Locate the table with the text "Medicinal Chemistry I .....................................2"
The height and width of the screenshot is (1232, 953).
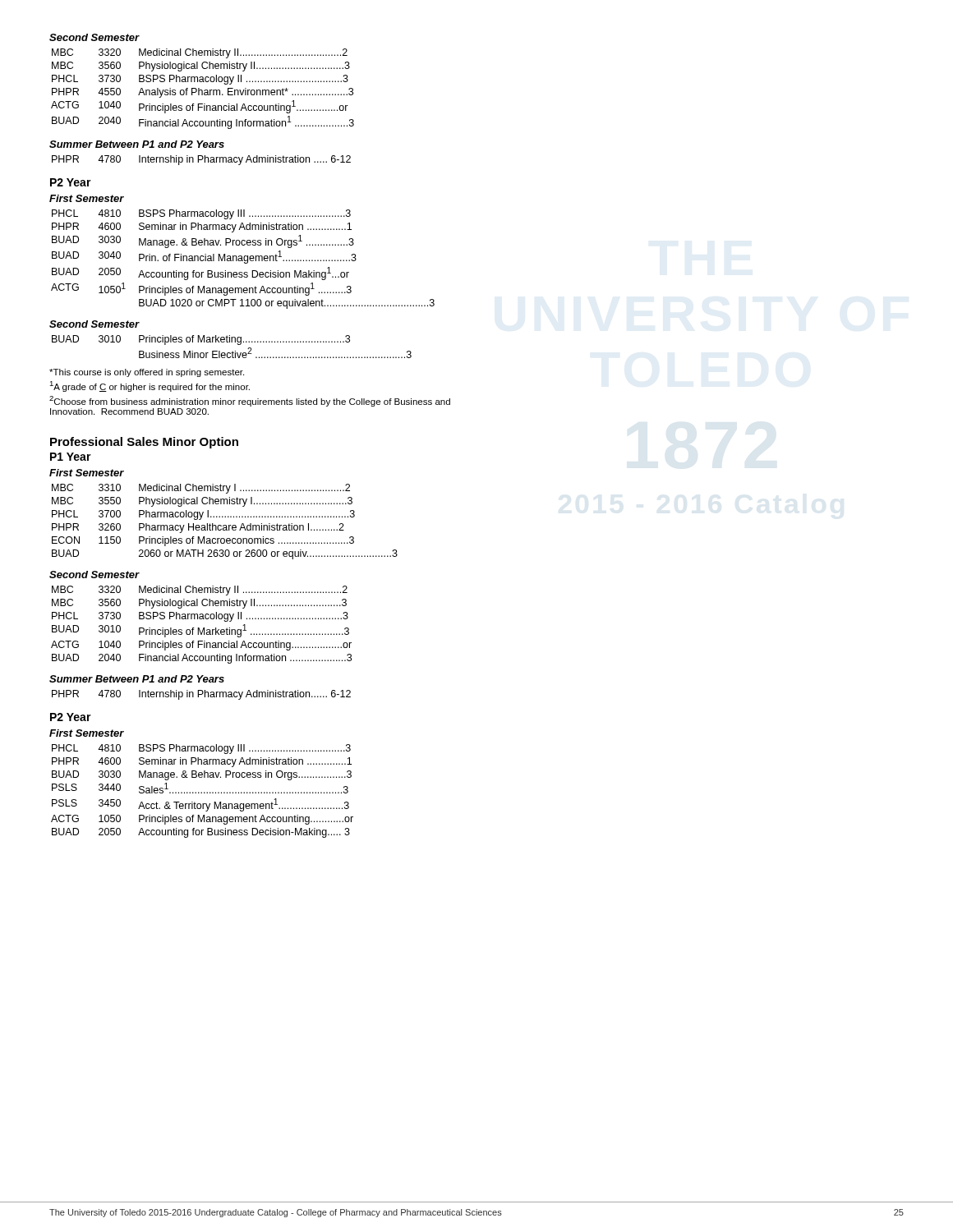pos(263,521)
